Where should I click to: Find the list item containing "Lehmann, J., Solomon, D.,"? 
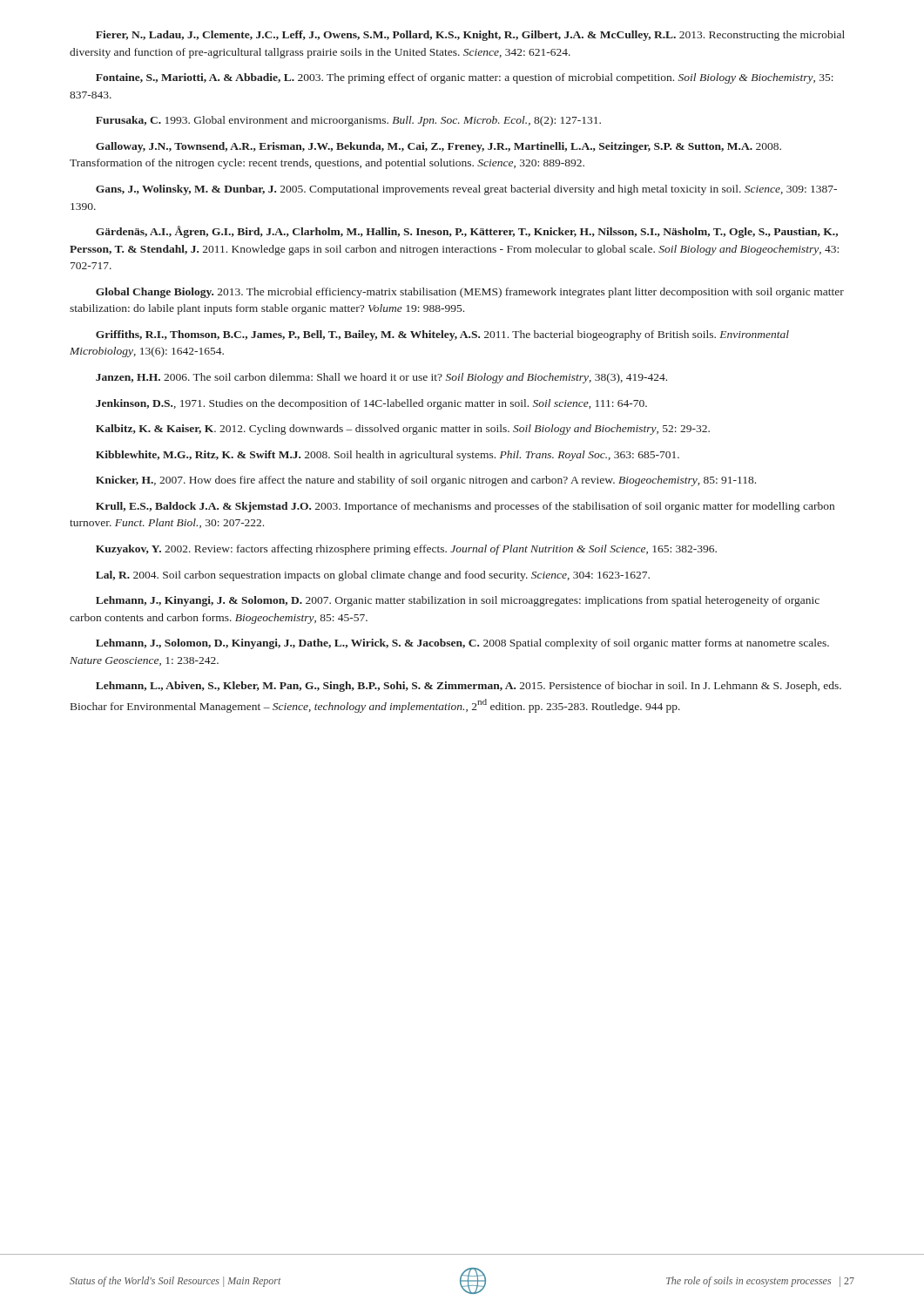(450, 651)
